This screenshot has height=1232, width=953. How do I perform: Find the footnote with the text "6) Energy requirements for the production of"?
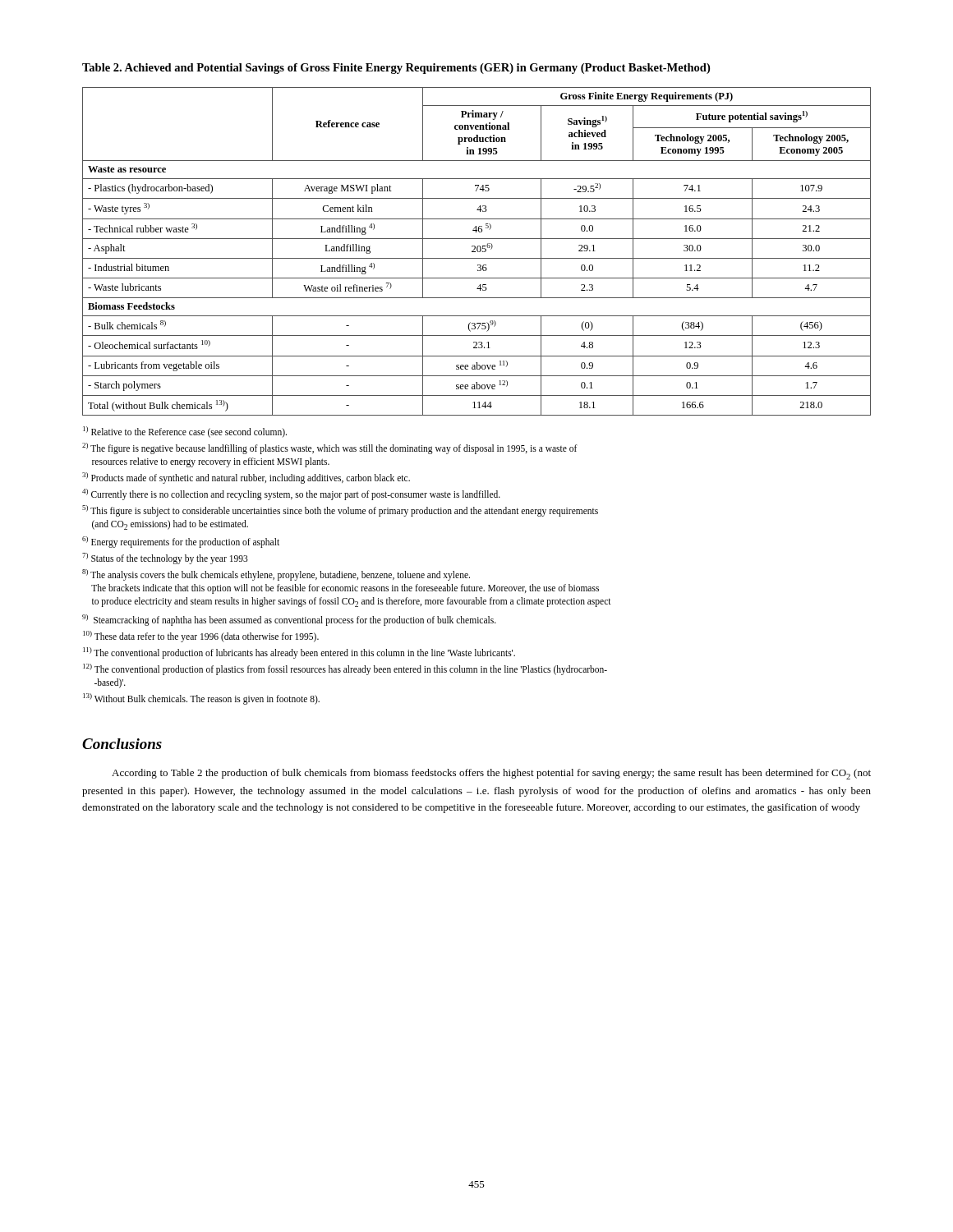pos(181,541)
